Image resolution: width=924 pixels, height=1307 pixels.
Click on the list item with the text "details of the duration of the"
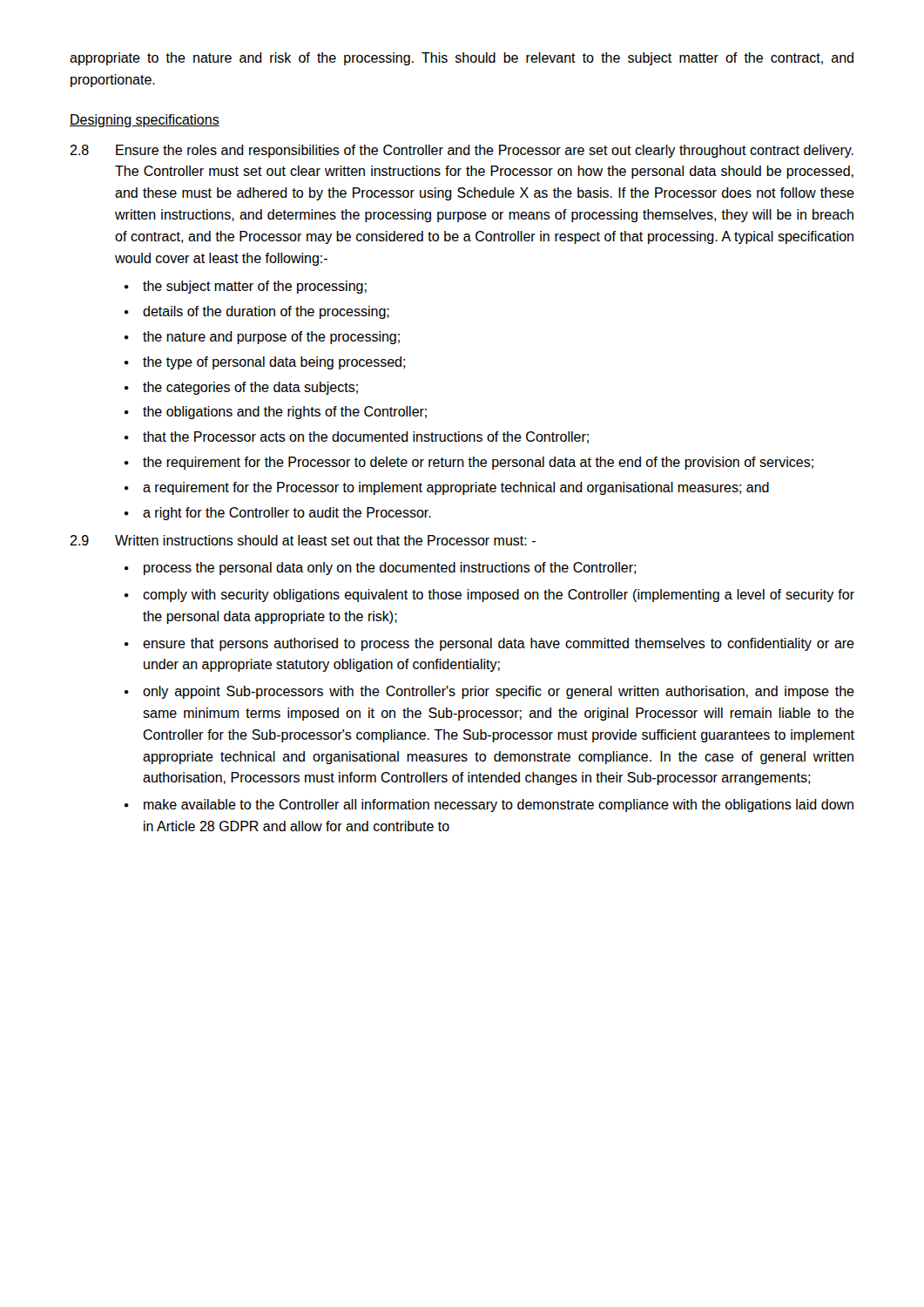pyautogui.click(x=266, y=312)
